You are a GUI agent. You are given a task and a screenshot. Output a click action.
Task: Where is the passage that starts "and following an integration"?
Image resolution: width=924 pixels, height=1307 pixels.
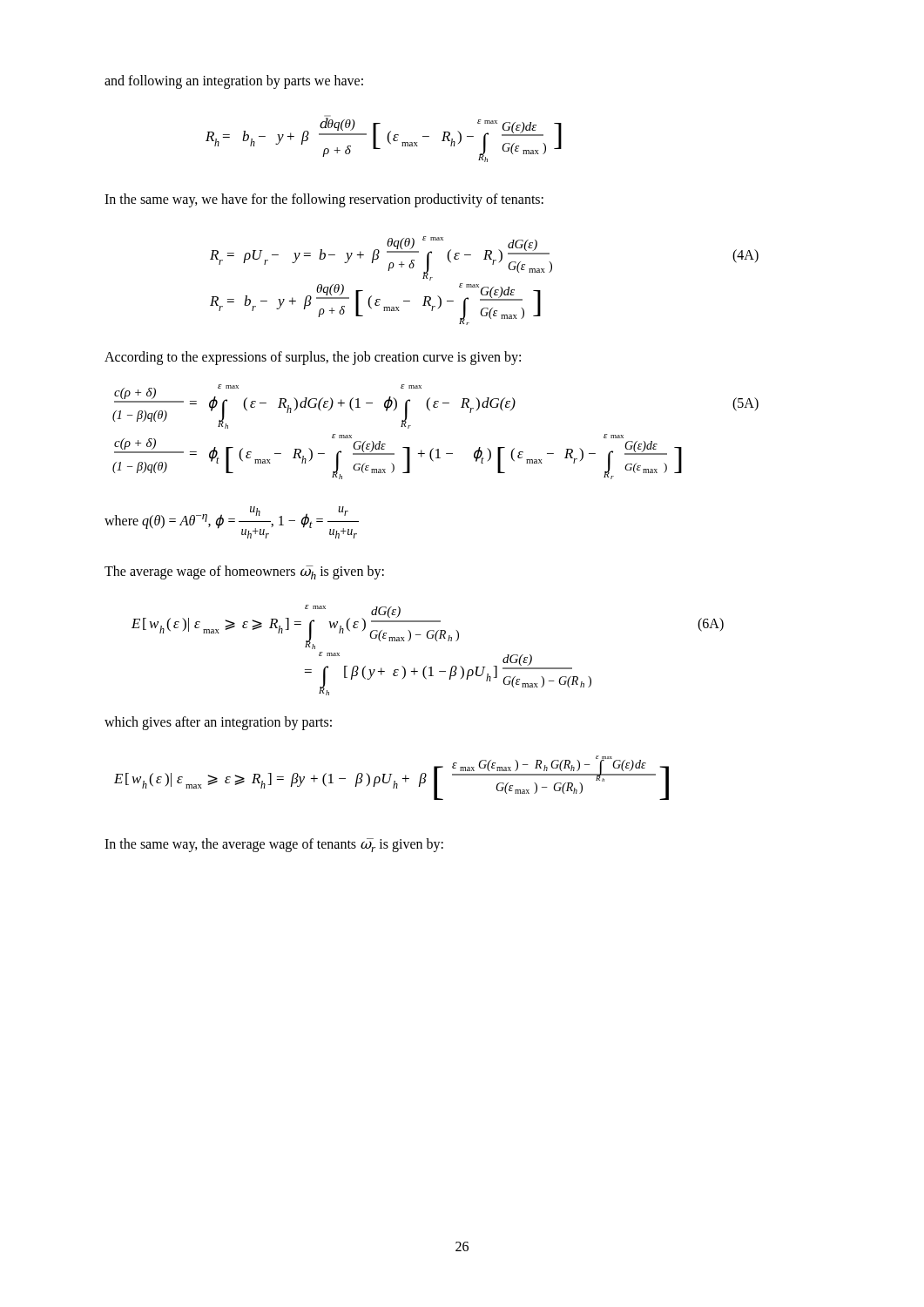pos(234,81)
